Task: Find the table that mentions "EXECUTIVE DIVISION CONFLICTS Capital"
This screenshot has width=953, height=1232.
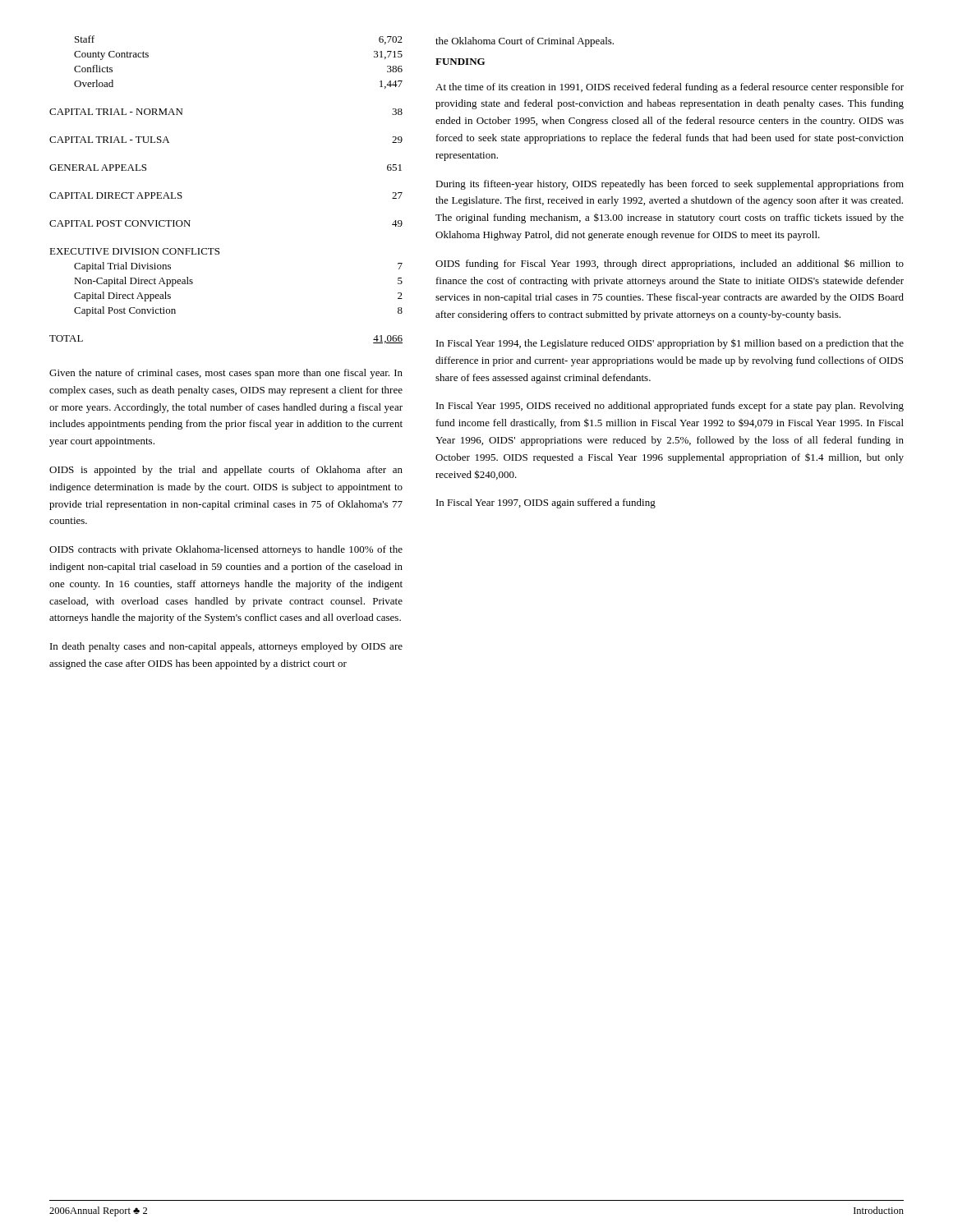Action: (x=226, y=281)
